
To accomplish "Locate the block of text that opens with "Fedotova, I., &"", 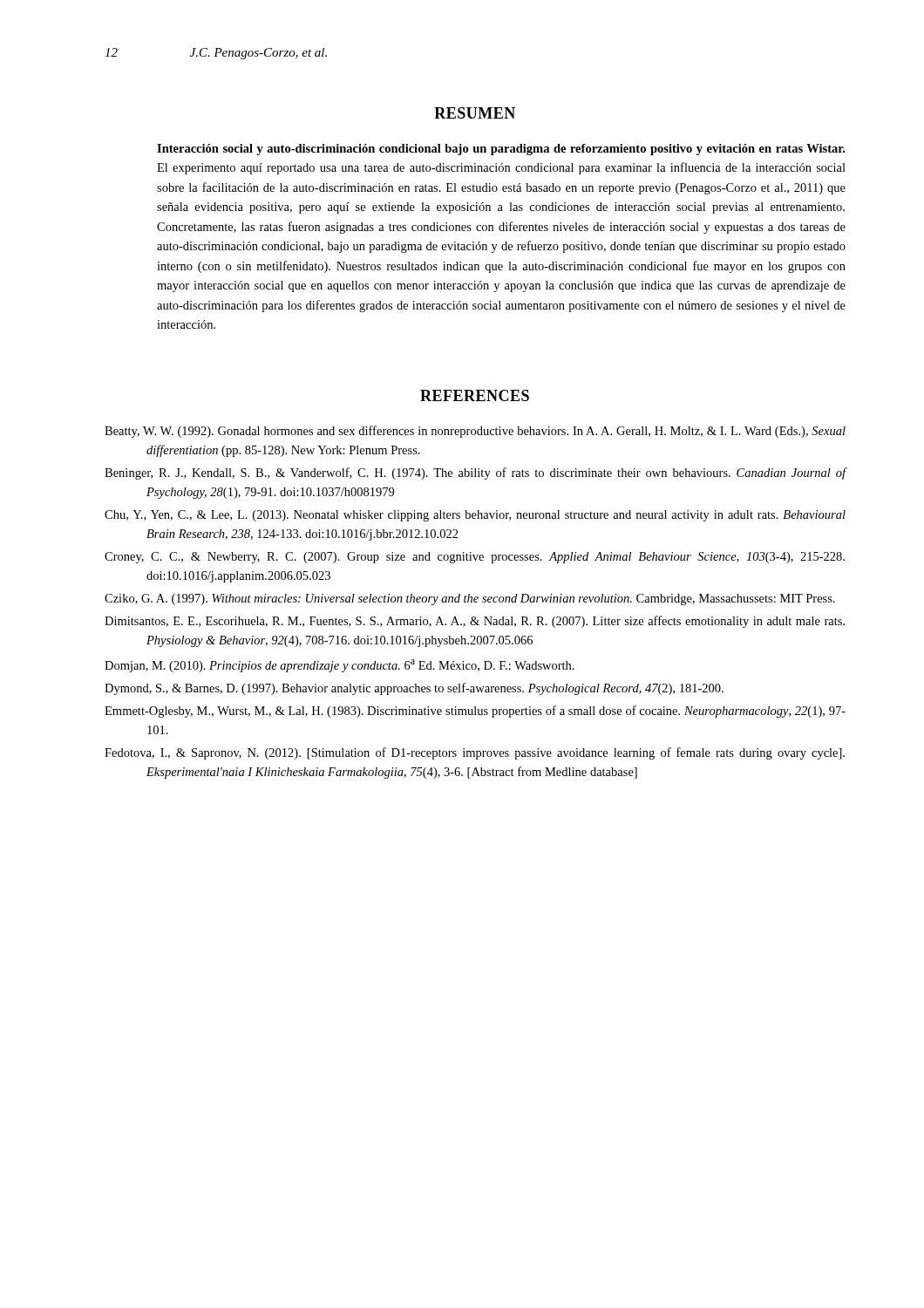I will point(475,762).
